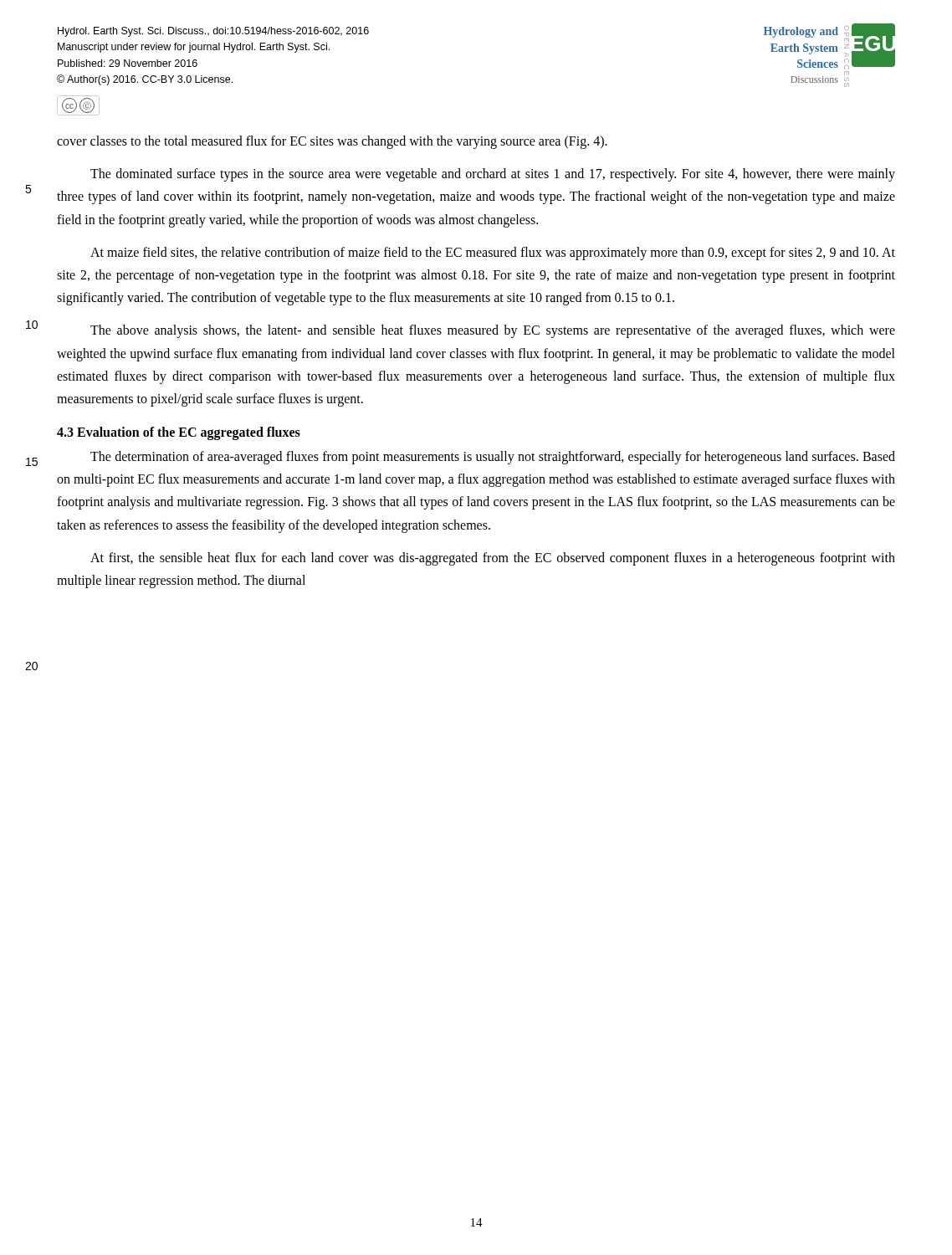Select the passage starting "At maize field"
Viewport: 952px width, 1255px height.
click(476, 275)
